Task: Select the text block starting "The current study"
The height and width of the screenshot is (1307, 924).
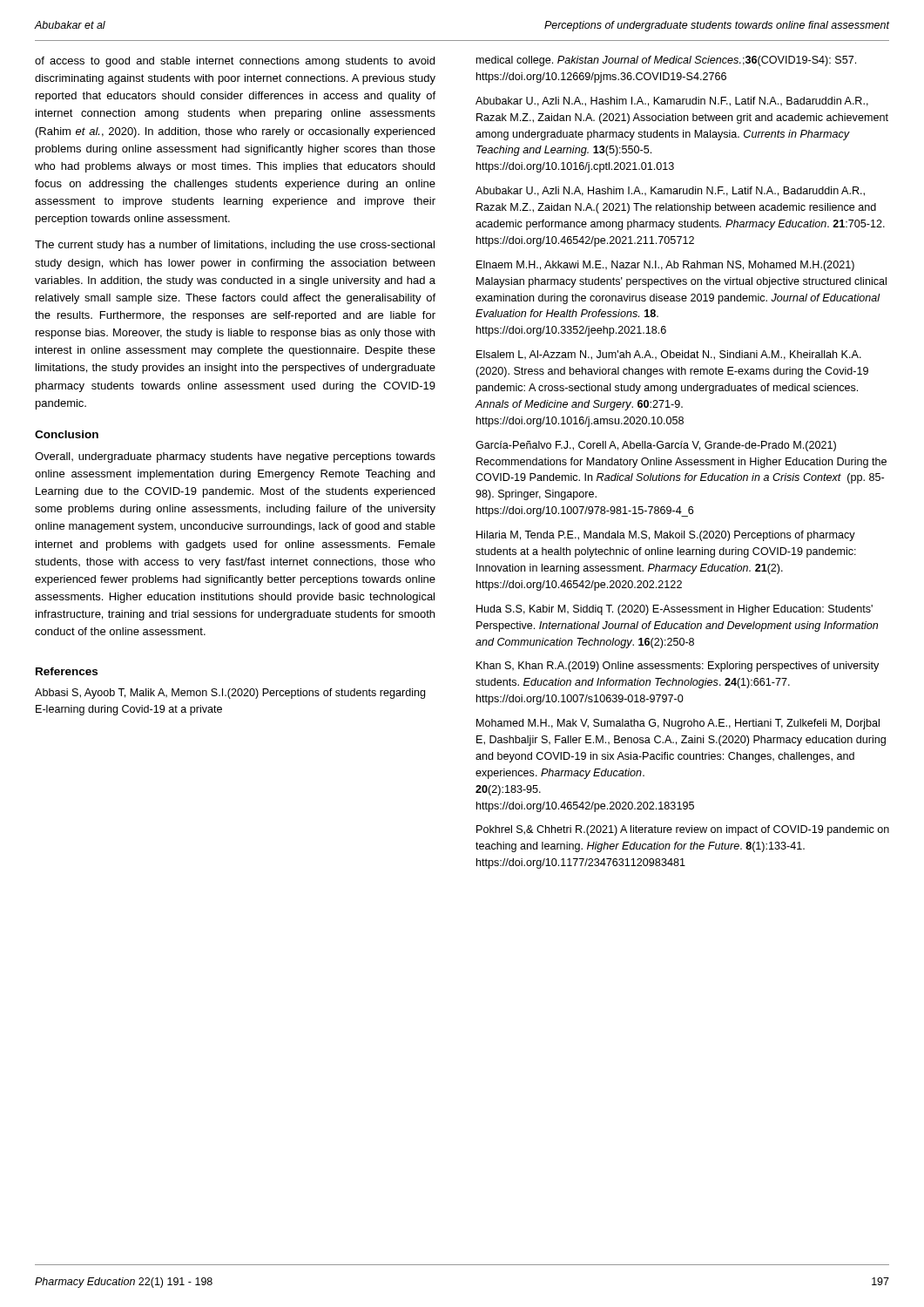Action: pos(235,324)
